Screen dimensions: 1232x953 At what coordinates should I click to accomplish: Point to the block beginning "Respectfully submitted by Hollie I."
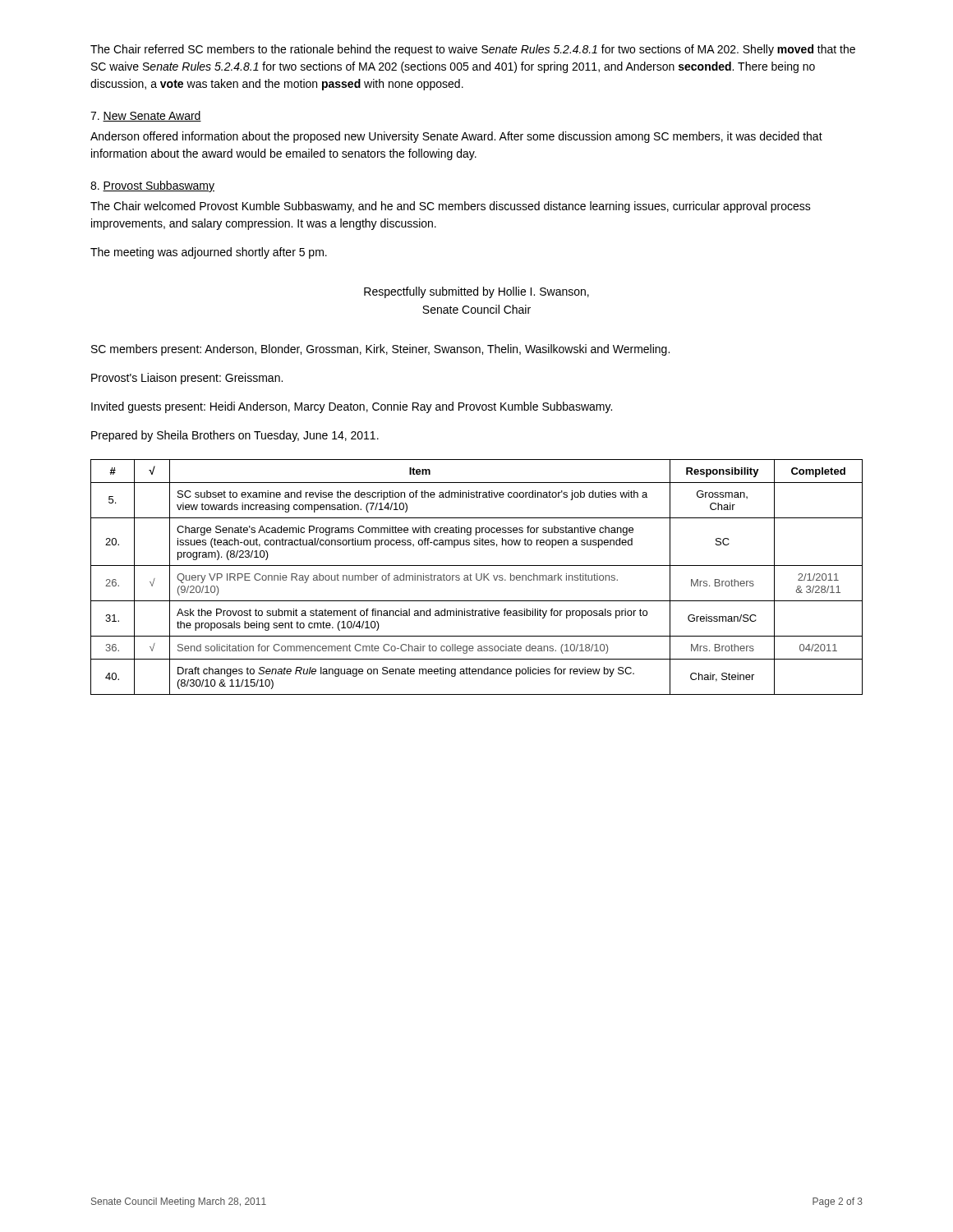coord(476,301)
